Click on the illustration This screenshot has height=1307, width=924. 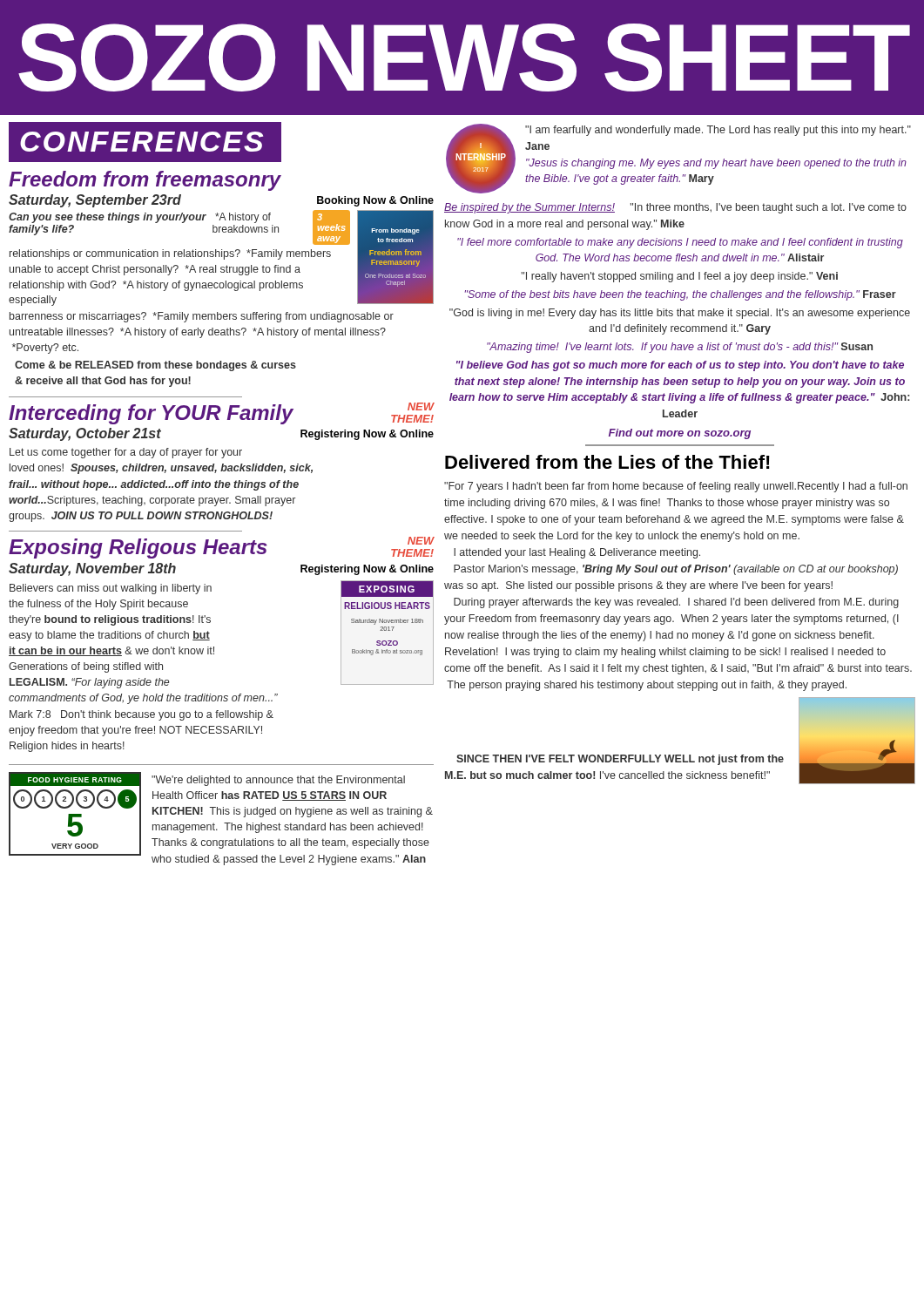click(680, 159)
